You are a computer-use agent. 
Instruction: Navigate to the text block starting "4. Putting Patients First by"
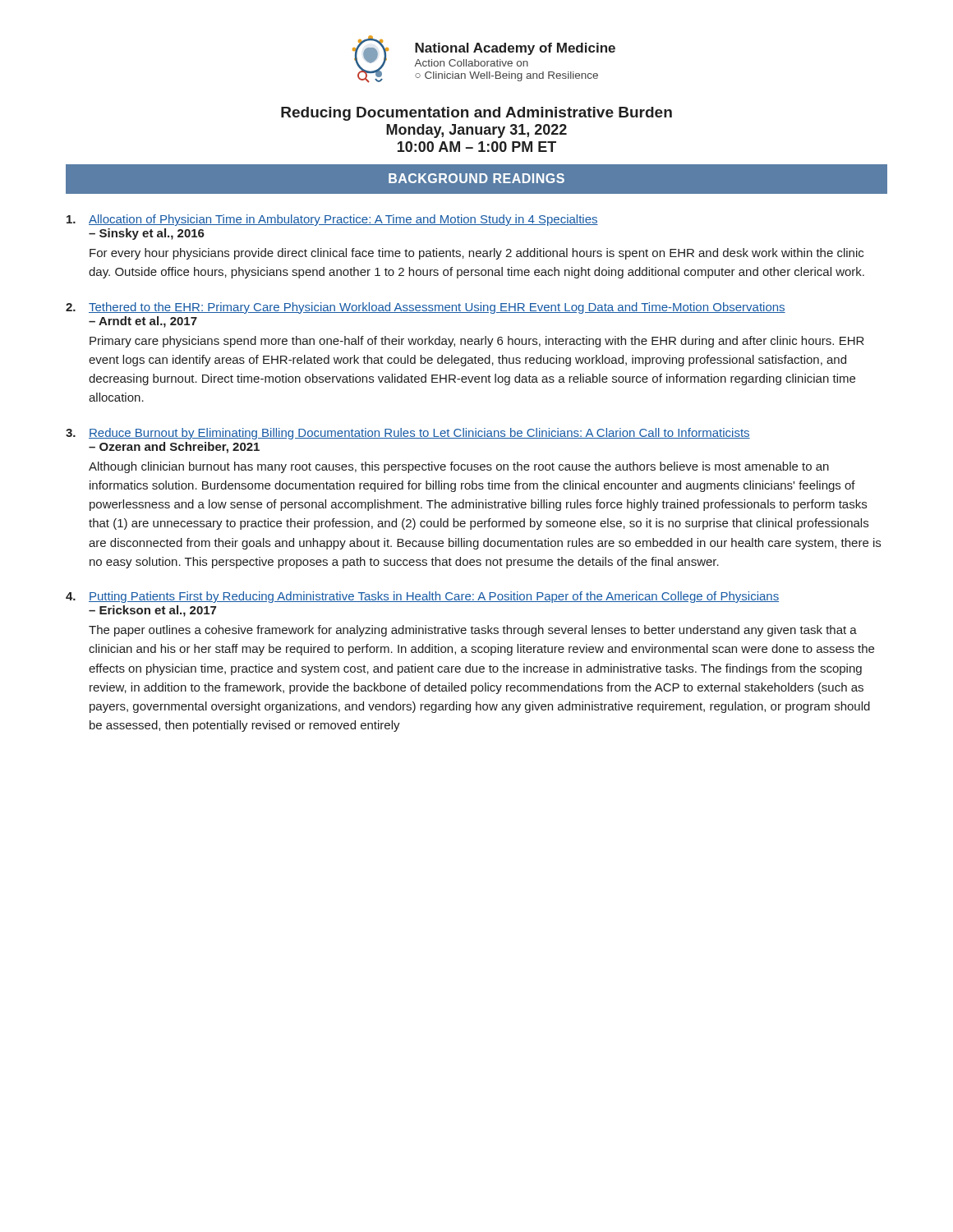(x=476, y=662)
